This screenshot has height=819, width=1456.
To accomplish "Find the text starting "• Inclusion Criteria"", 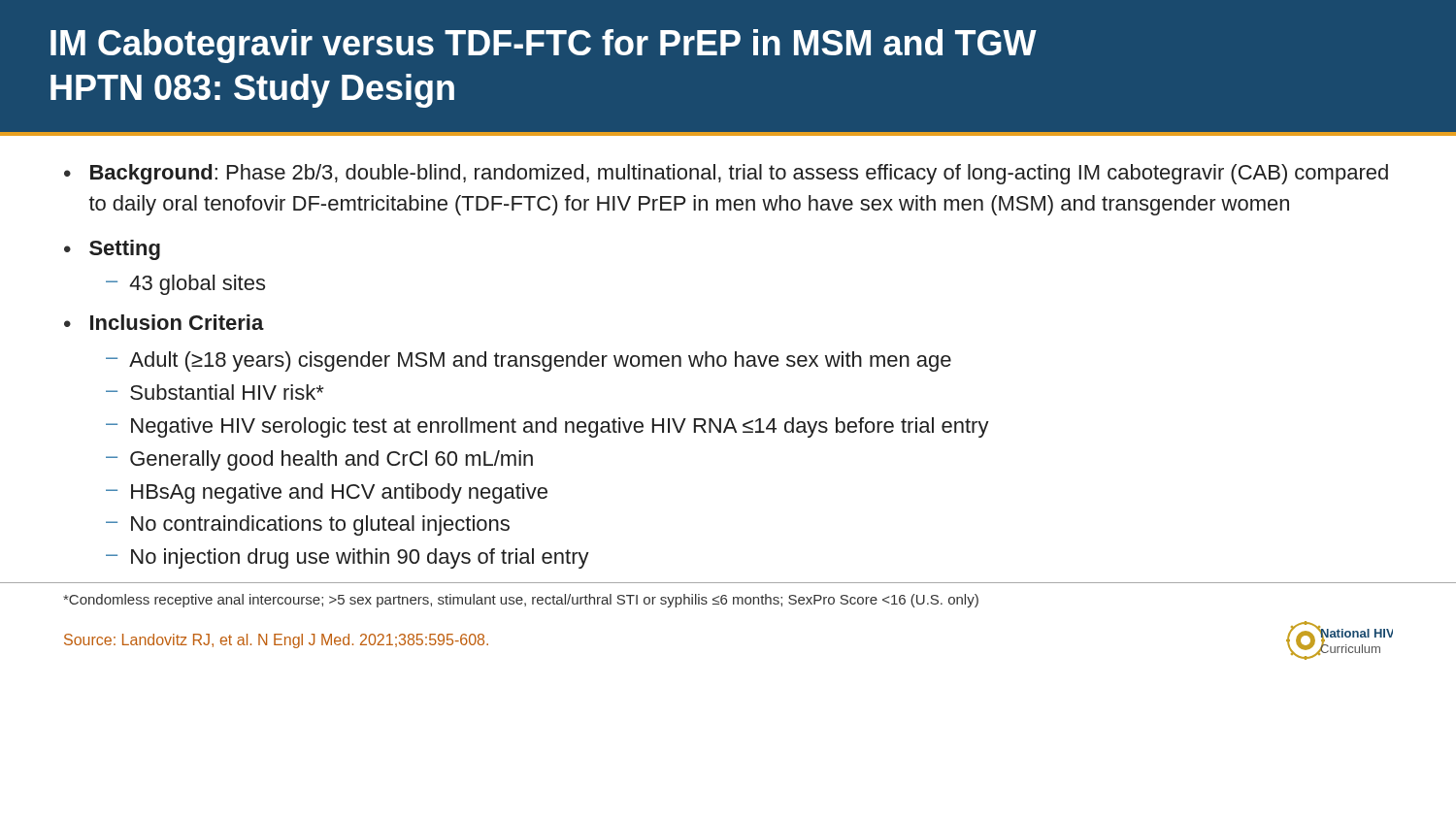I will pyautogui.click(x=163, y=324).
